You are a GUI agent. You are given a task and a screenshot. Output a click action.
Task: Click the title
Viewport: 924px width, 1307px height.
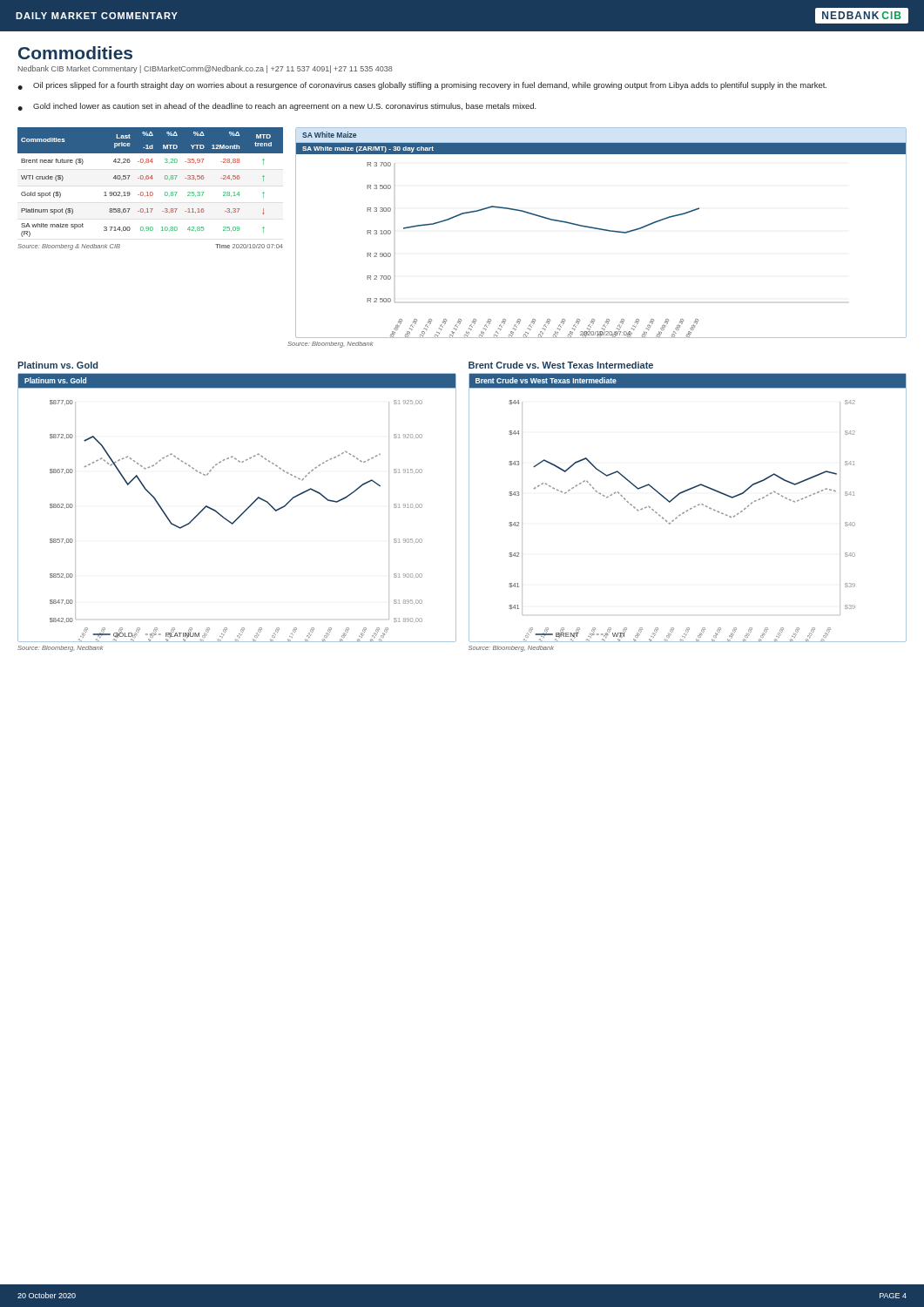(x=75, y=53)
